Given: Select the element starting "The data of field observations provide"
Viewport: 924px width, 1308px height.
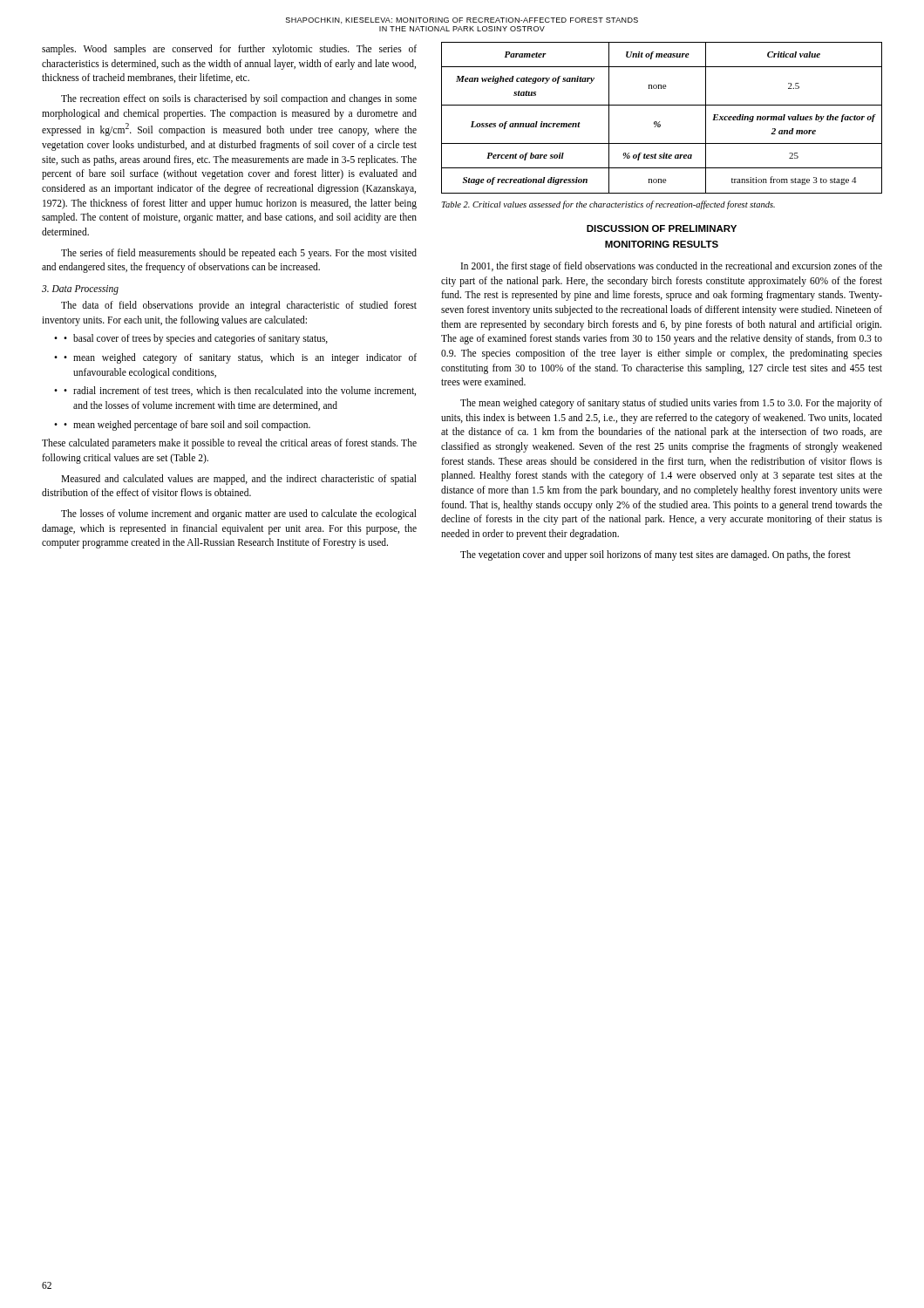Looking at the screenshot, I should click(x=229, y=313).
